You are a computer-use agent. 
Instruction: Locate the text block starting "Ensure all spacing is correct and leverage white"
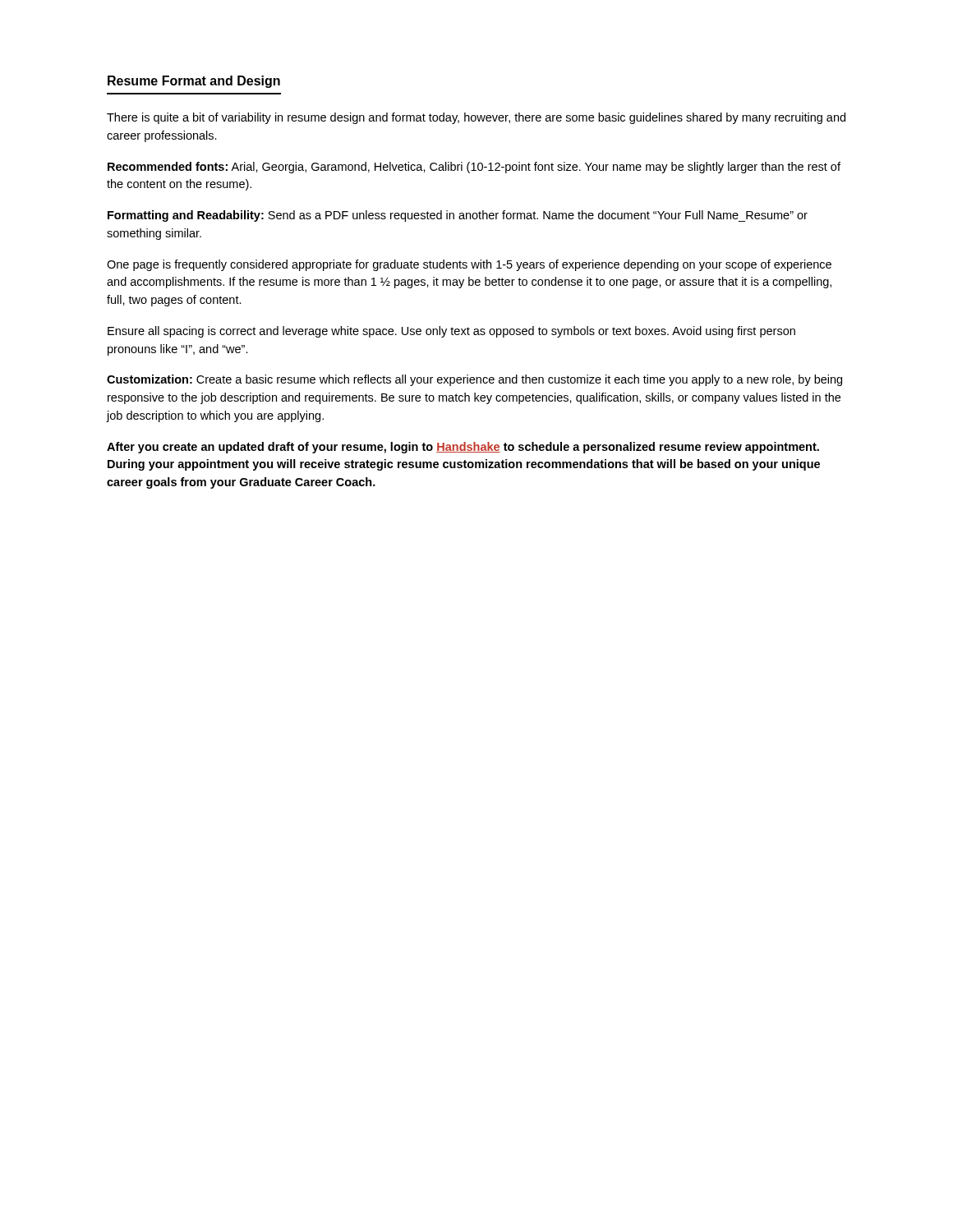[451, 340]
